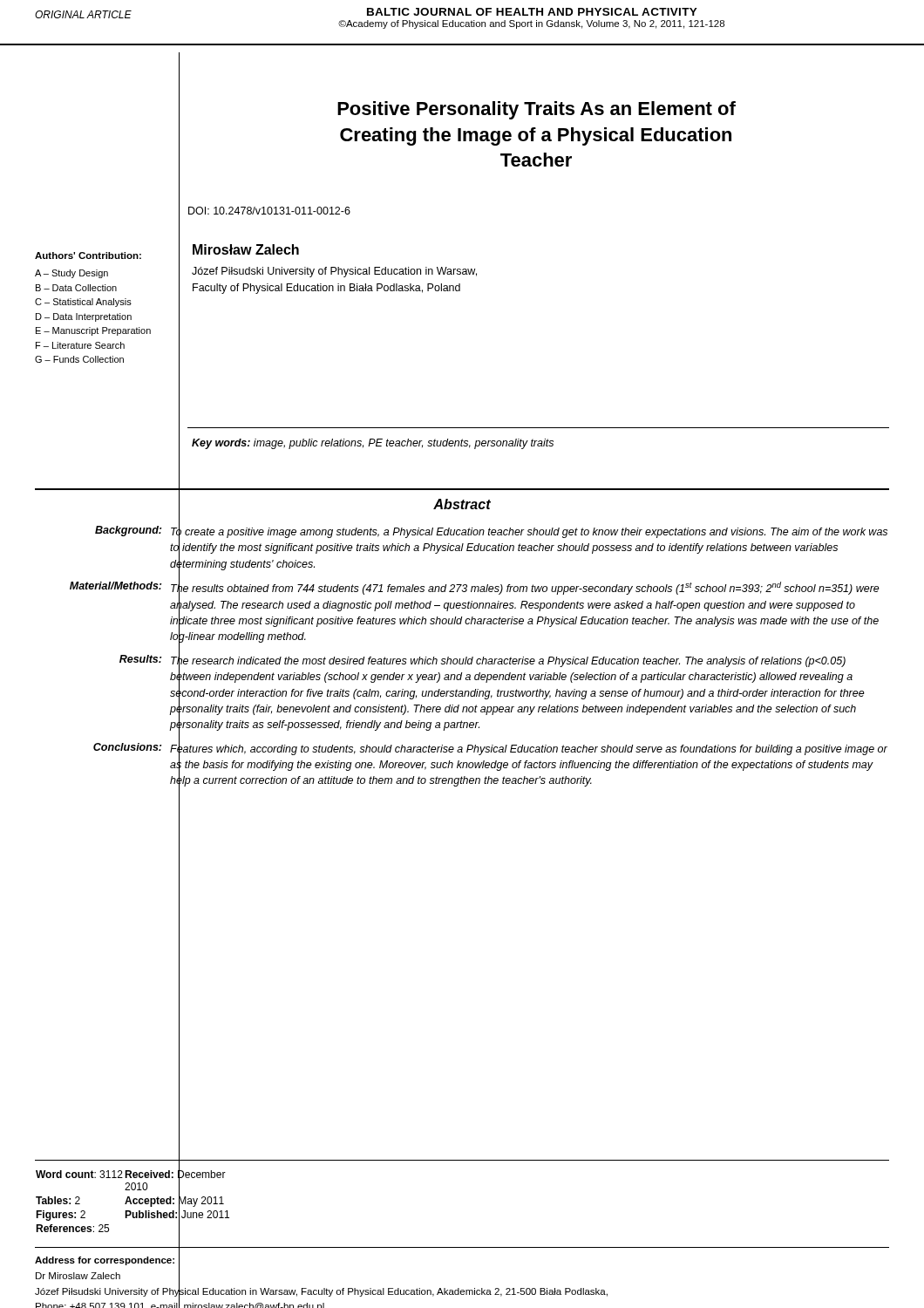Select the title with the text "Positive Personality Traits As"
924x1308 pixels.
(536, 135)
